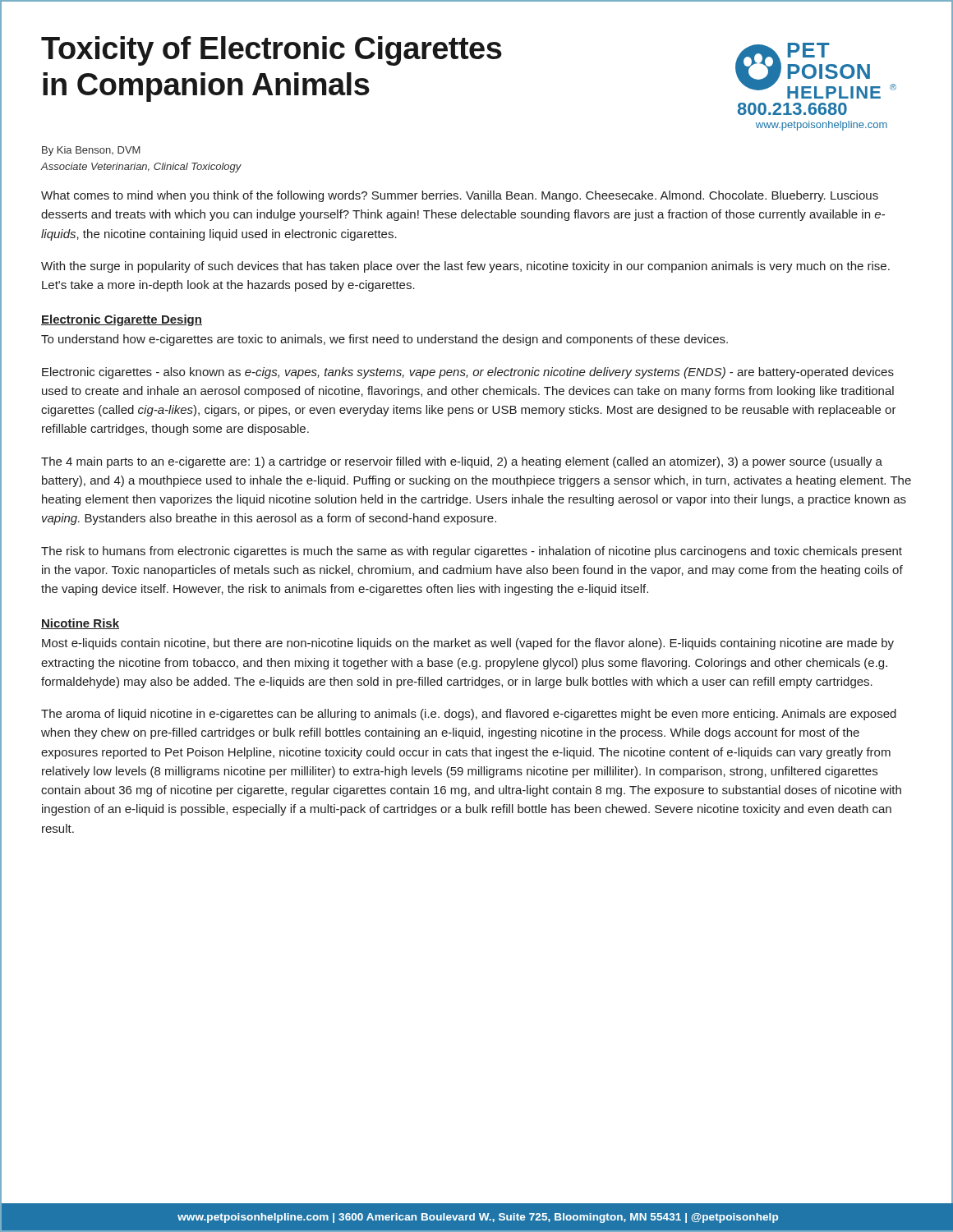Click on the text starting "Electronic Cigarette Design"
The image size is (953, 1232).
click(122, 319)
